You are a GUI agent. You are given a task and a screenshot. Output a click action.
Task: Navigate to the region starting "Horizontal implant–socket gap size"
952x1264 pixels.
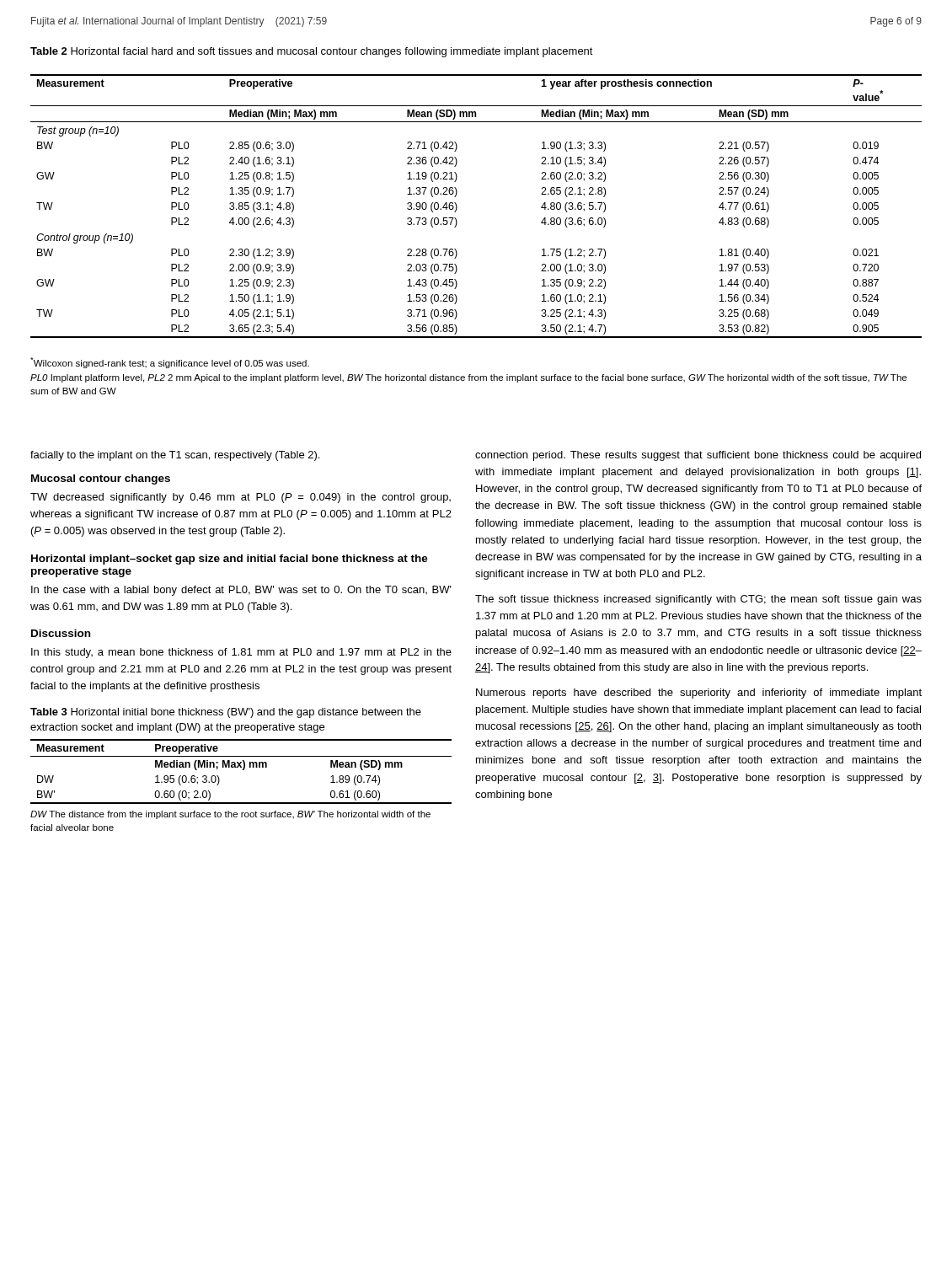(x=229, y=564)
